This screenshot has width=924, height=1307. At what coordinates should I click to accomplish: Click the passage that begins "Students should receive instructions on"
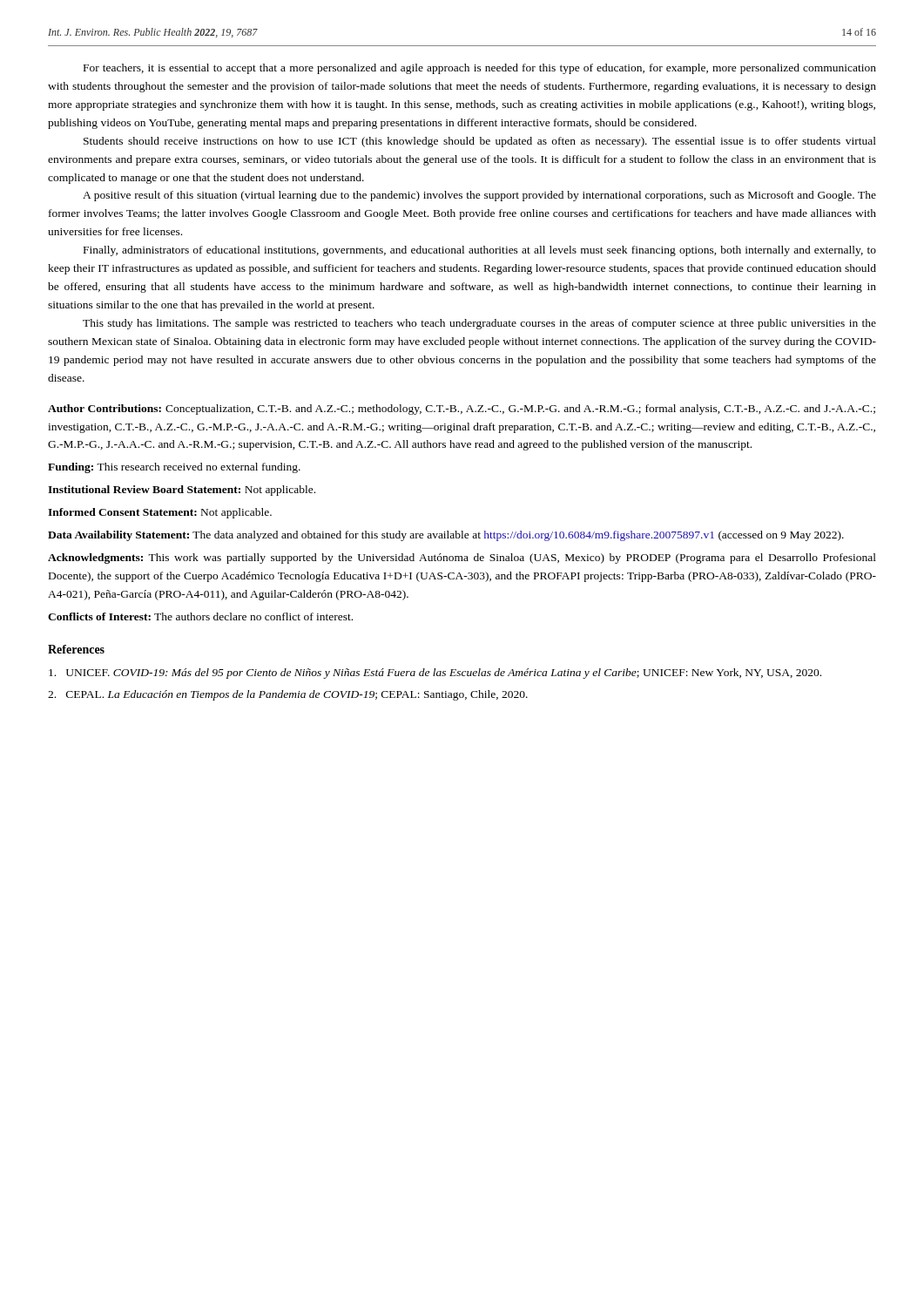[462, 160]
